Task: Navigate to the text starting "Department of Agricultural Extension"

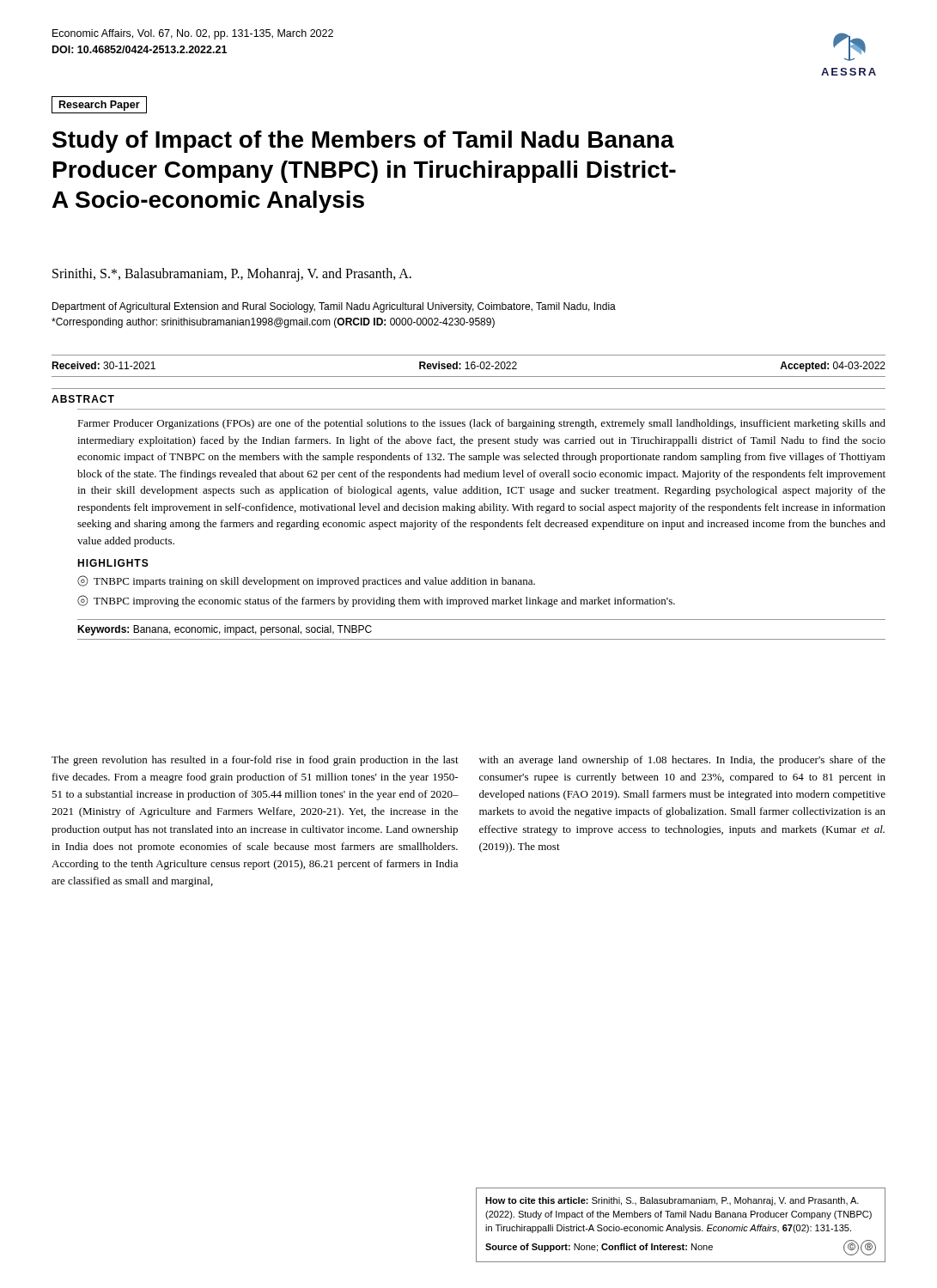Action: [x=334, y=314]
